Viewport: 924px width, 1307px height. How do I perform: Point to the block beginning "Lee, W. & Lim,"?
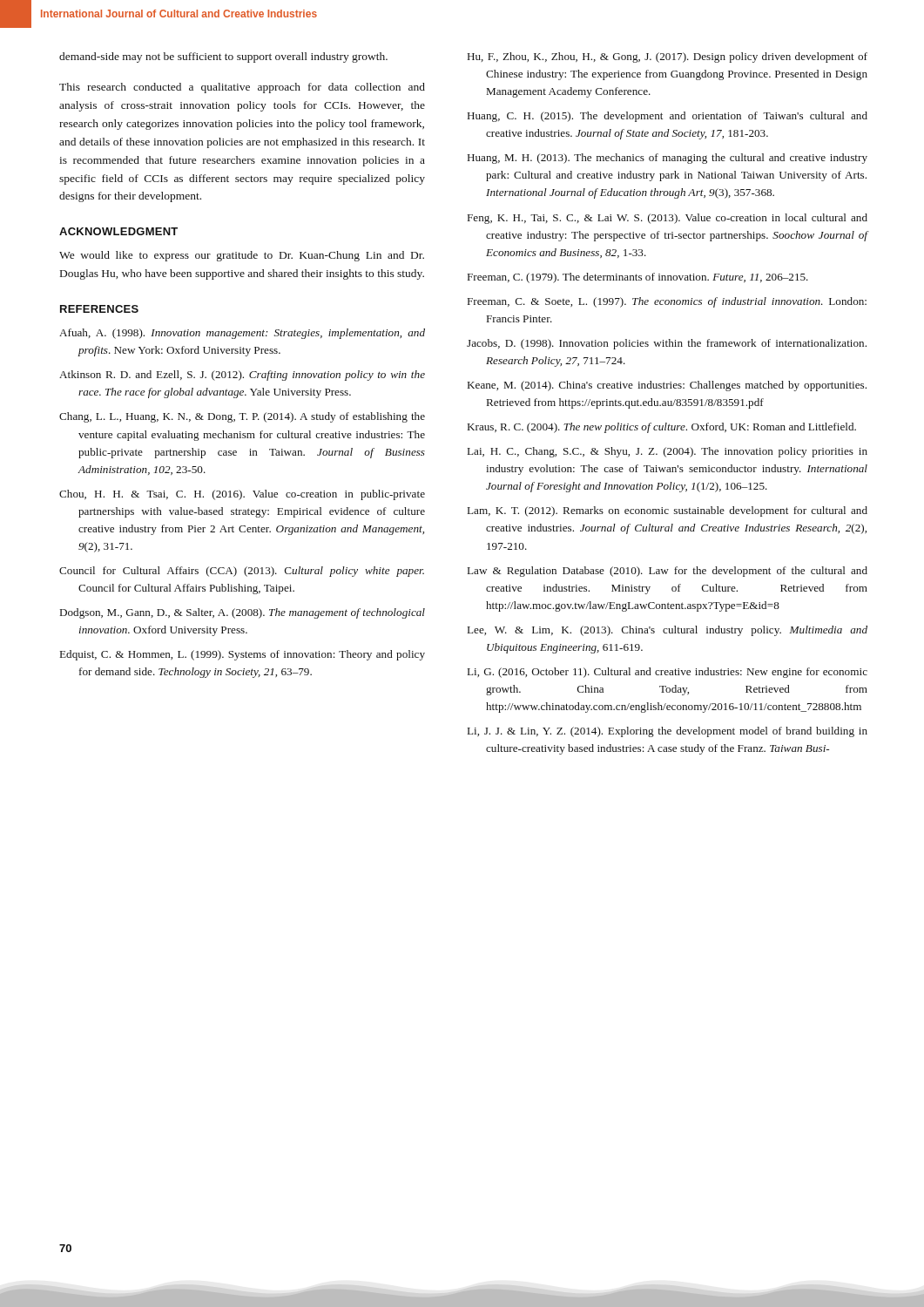tap(667, 638)
